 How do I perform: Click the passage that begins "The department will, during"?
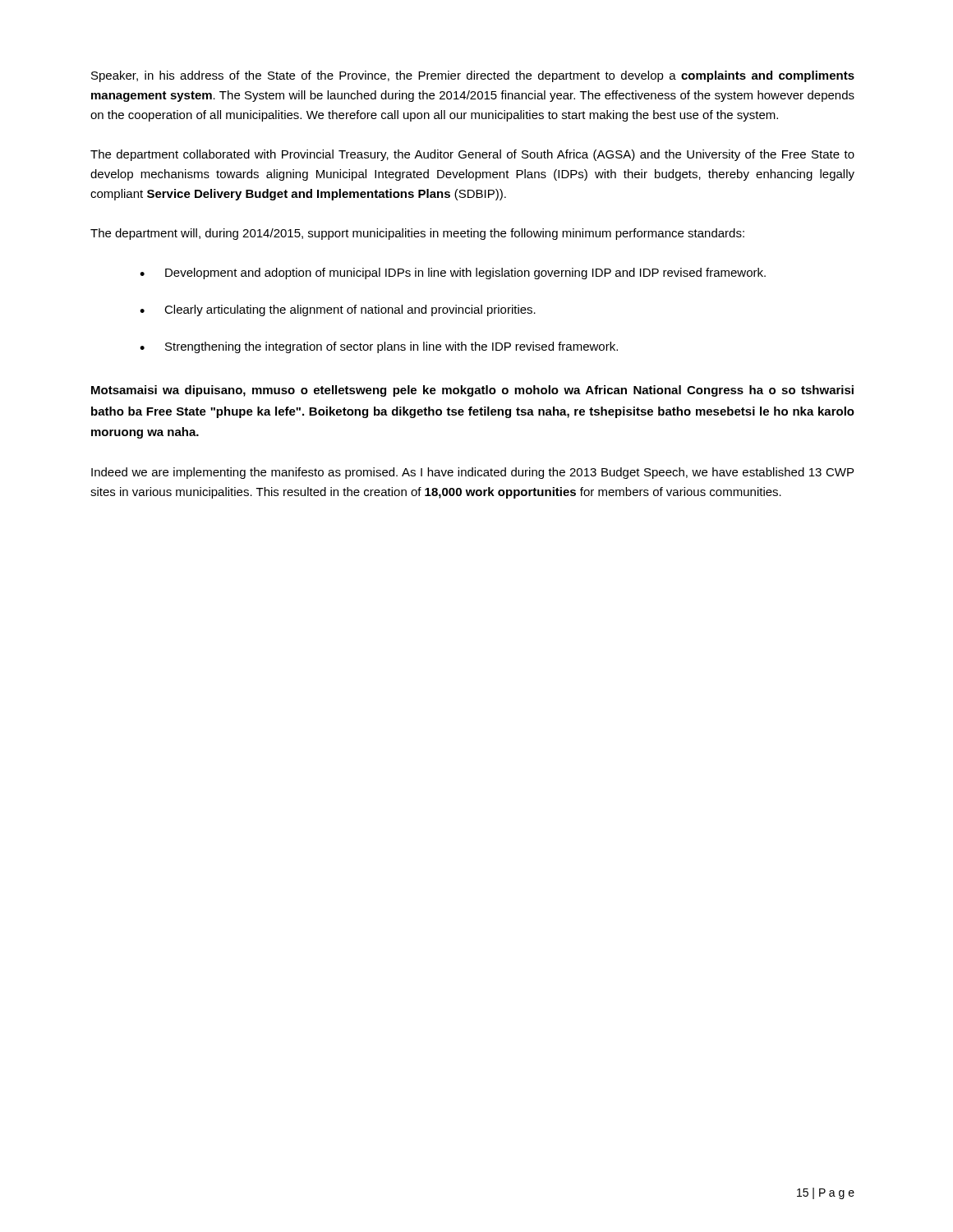pyautogui.click(x=418, y=233)
